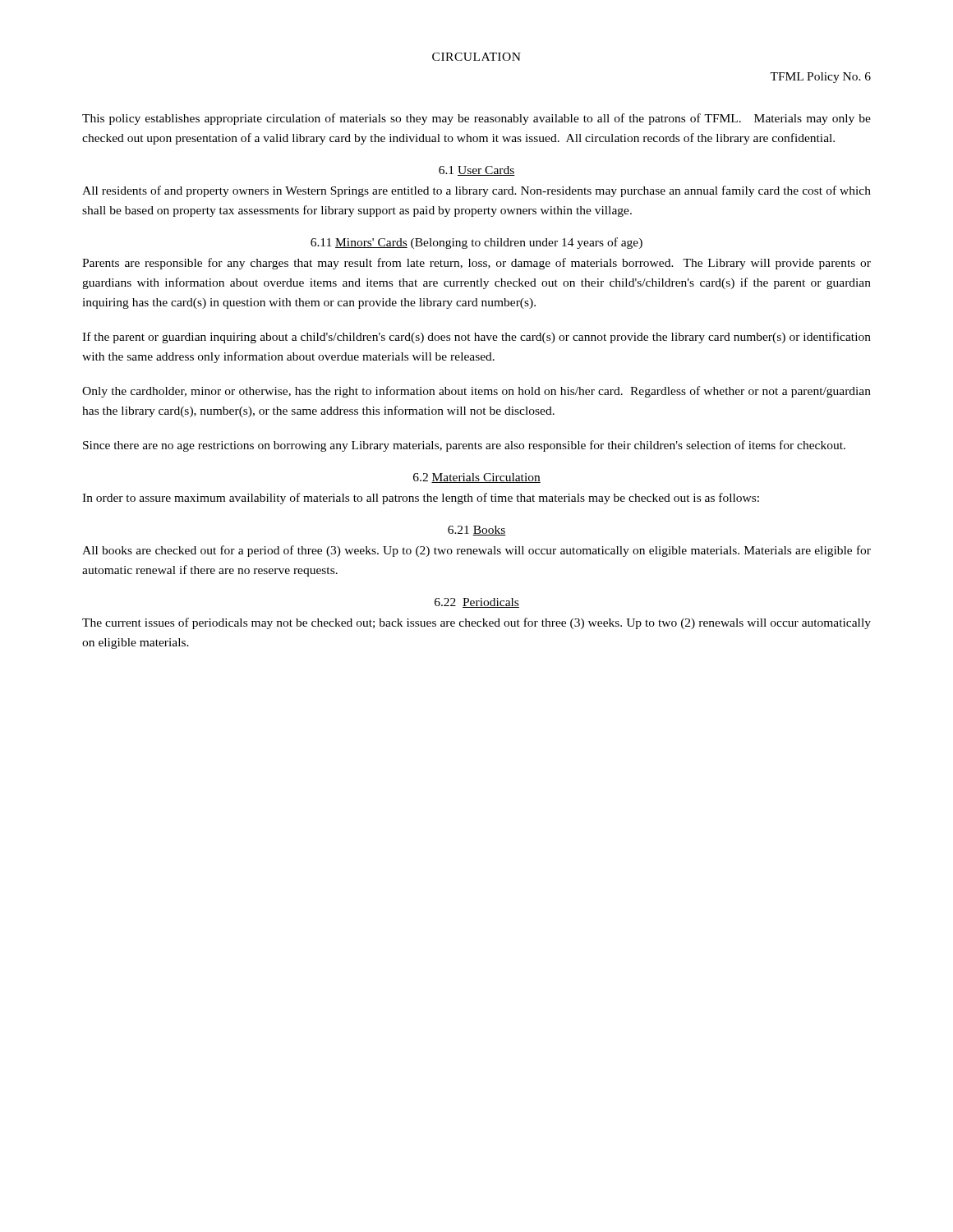Select the text block with the text "This policy establishes appropriate circulation of materials"
The height and width of the screenshot is (1232, 953).
[476, 128]
